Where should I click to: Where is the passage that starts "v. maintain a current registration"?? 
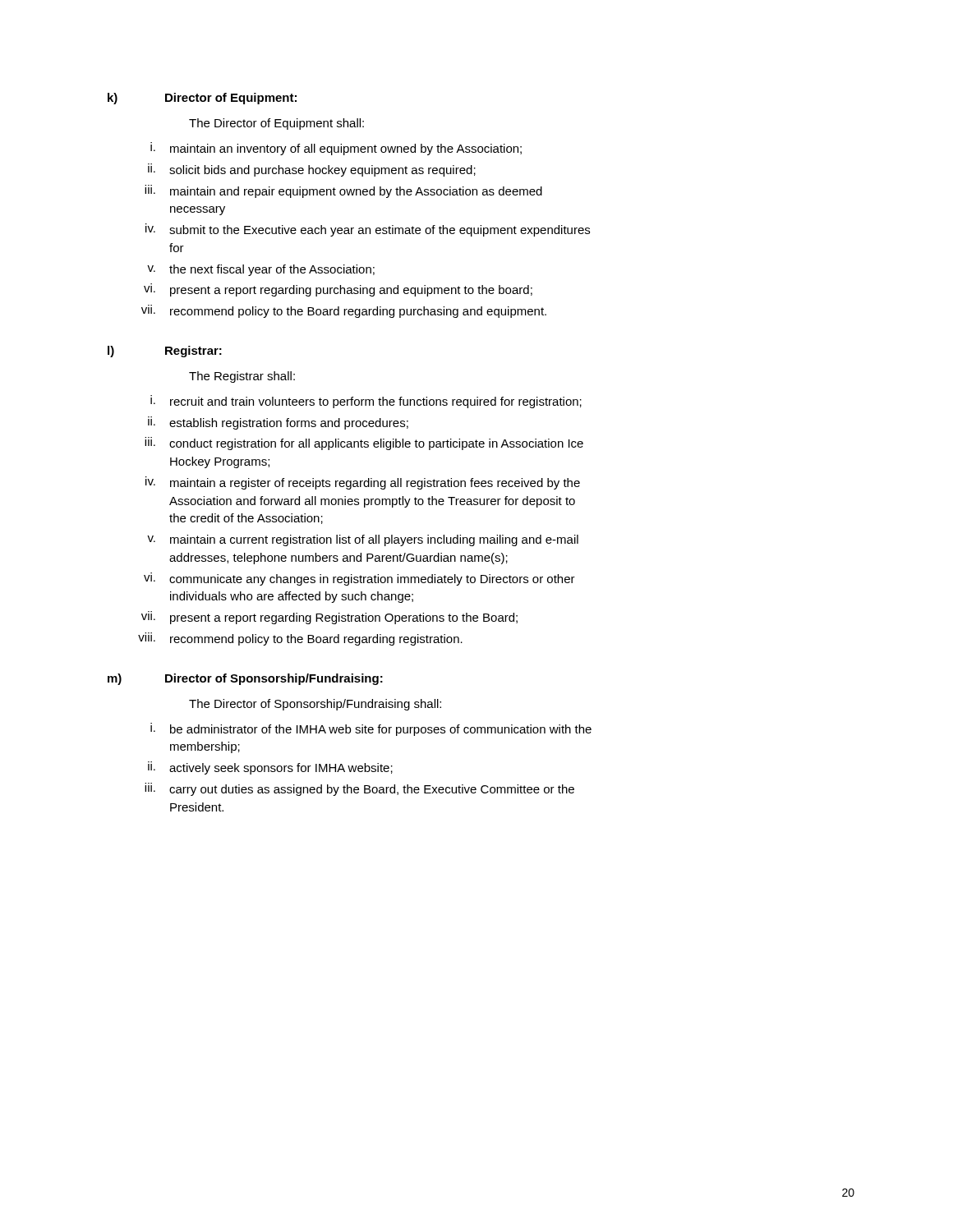point(481,548)
